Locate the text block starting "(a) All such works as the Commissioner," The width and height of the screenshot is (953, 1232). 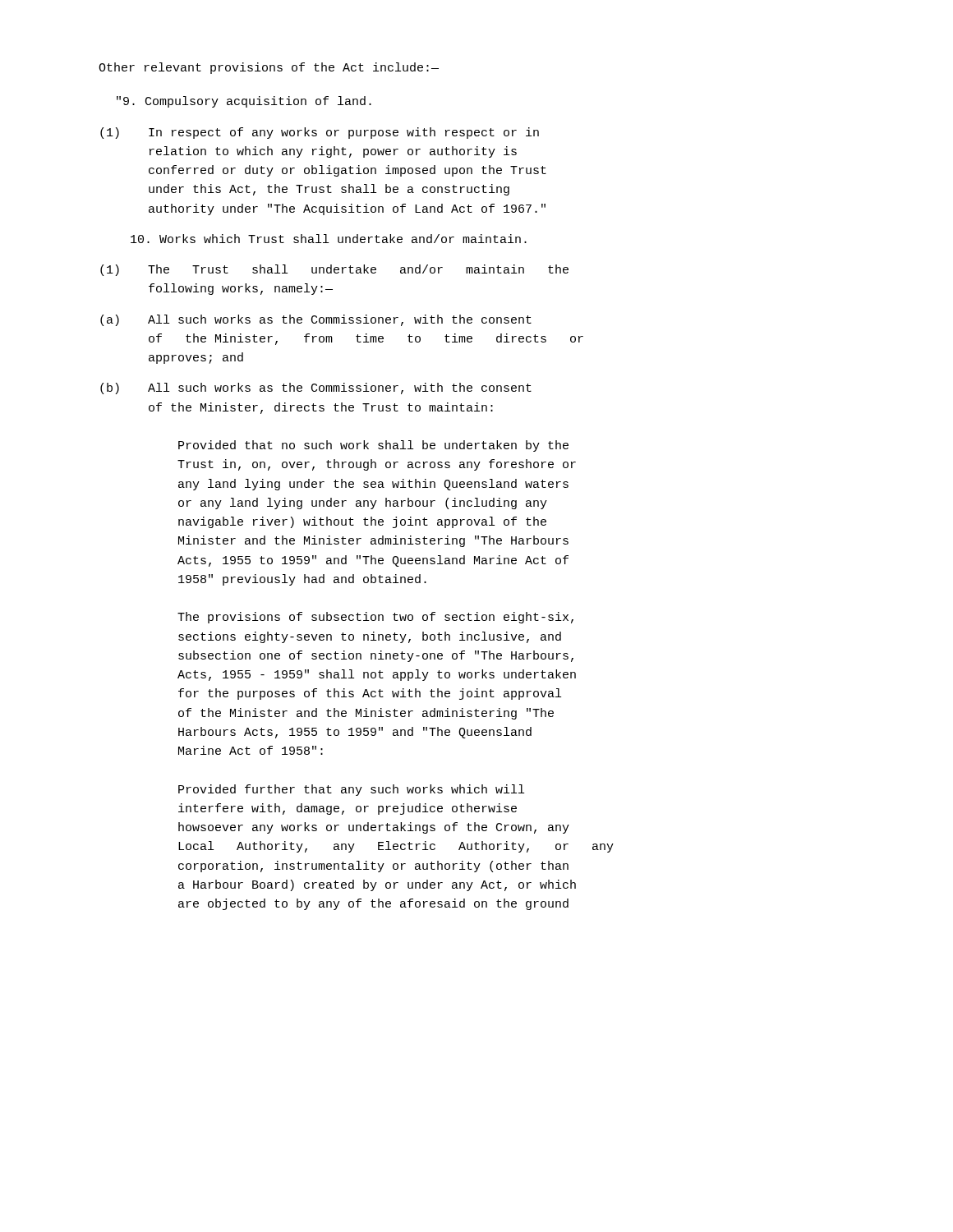489,339
